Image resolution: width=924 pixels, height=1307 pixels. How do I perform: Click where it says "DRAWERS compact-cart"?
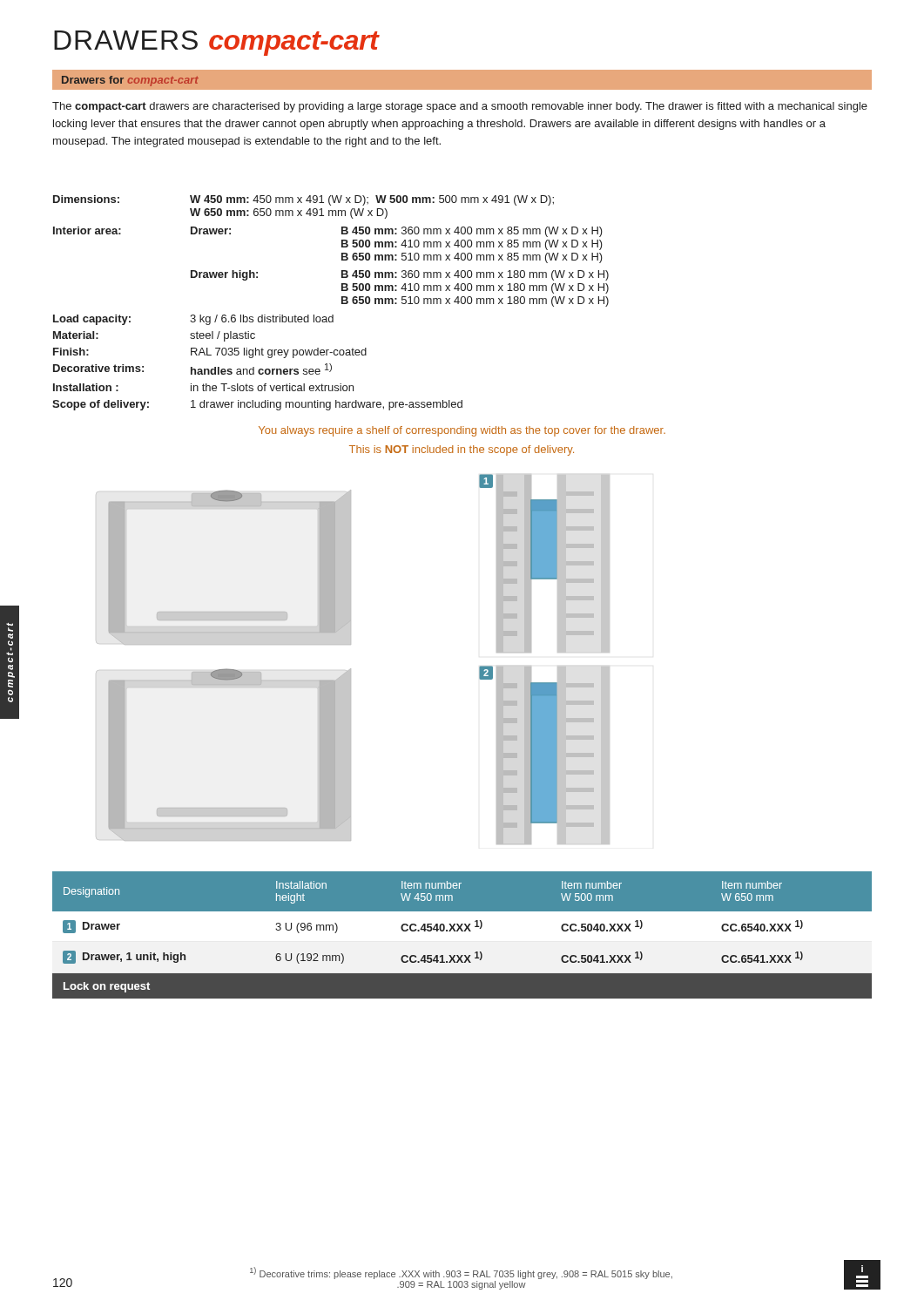(215, 40)
